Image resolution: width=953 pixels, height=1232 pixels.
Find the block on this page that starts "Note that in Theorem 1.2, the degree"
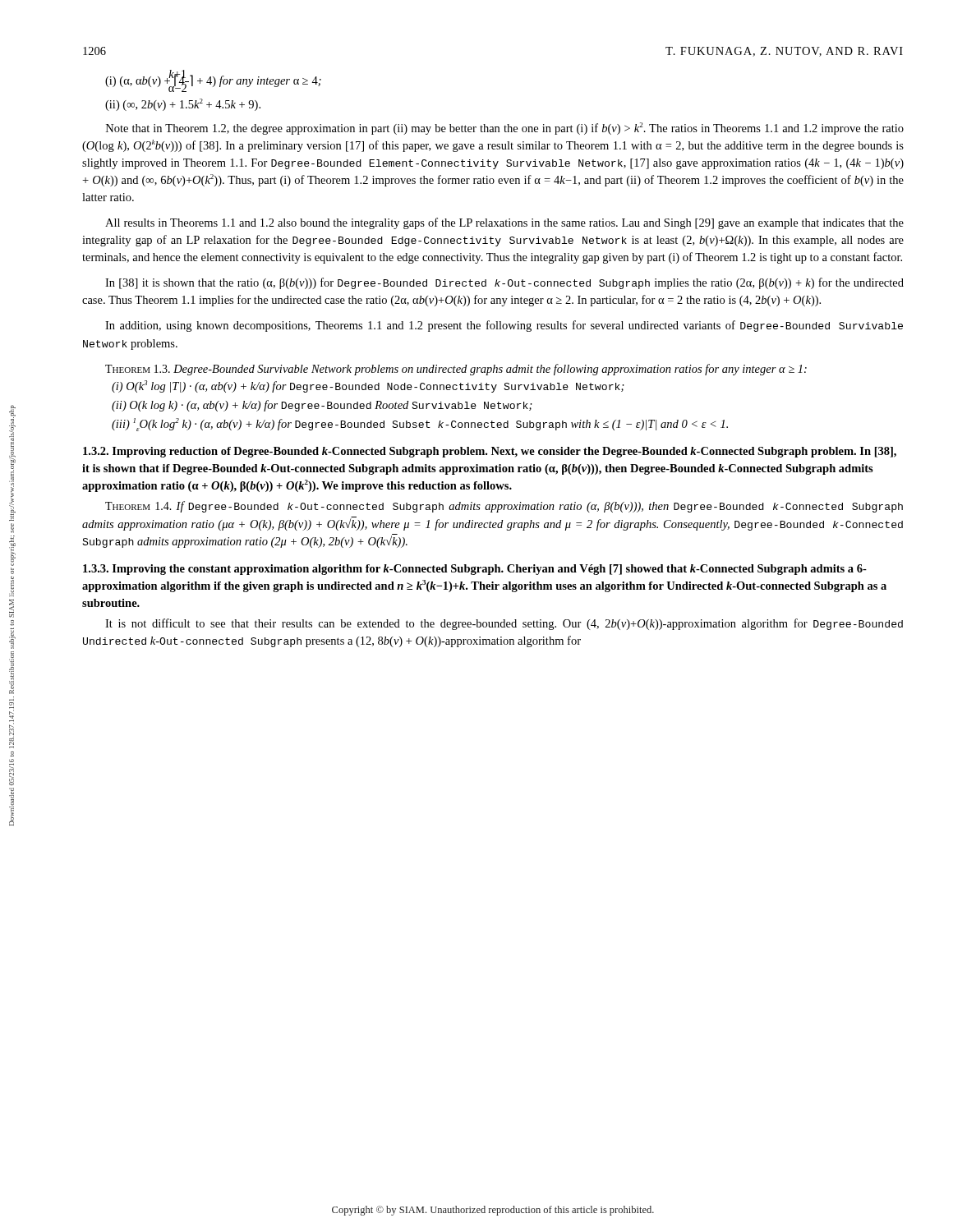pyautogui.click(x=493, y=162)
